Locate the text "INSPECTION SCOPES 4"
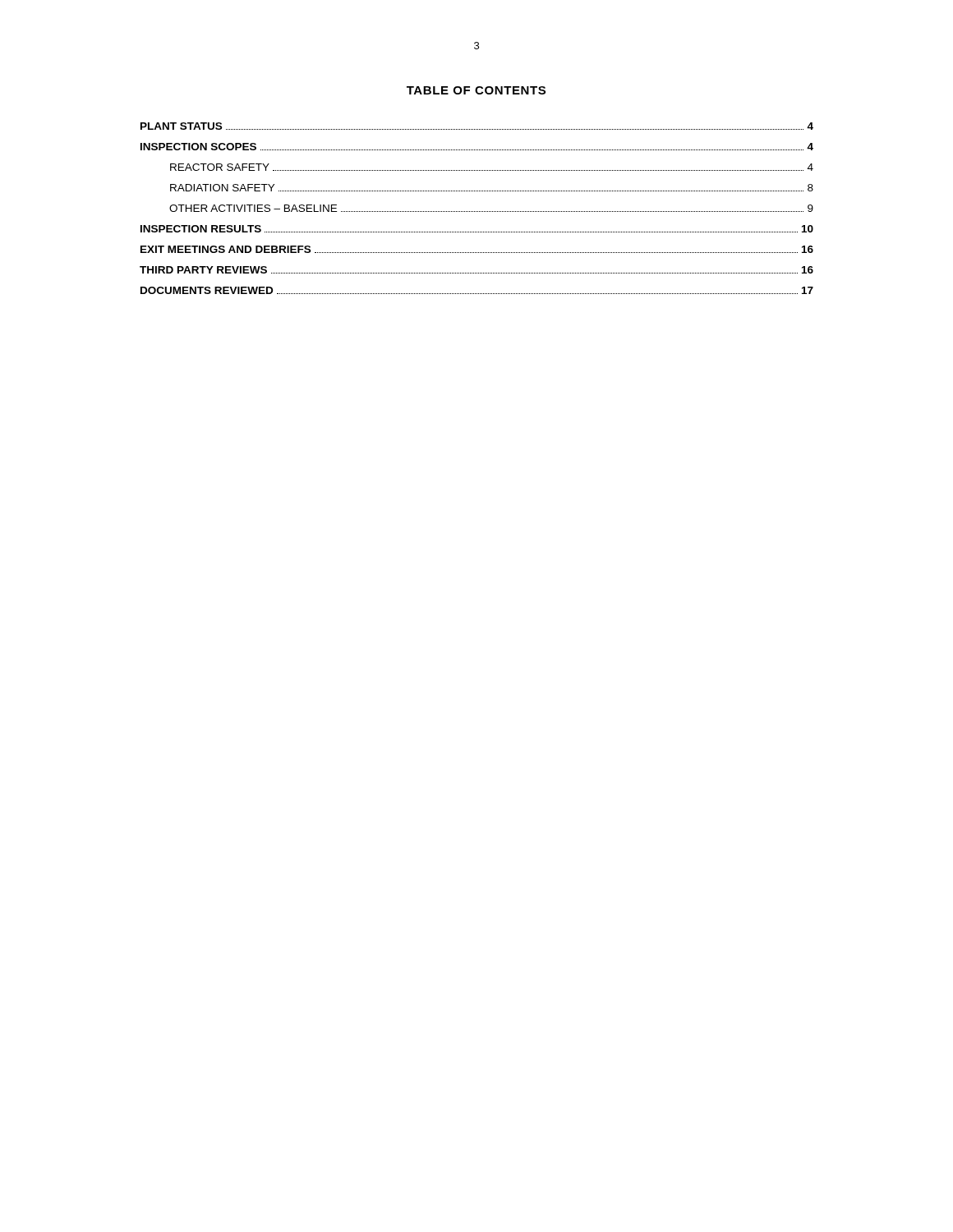Screen dimensions: 1232x953 pyautogui.click(x=476, y=147)
